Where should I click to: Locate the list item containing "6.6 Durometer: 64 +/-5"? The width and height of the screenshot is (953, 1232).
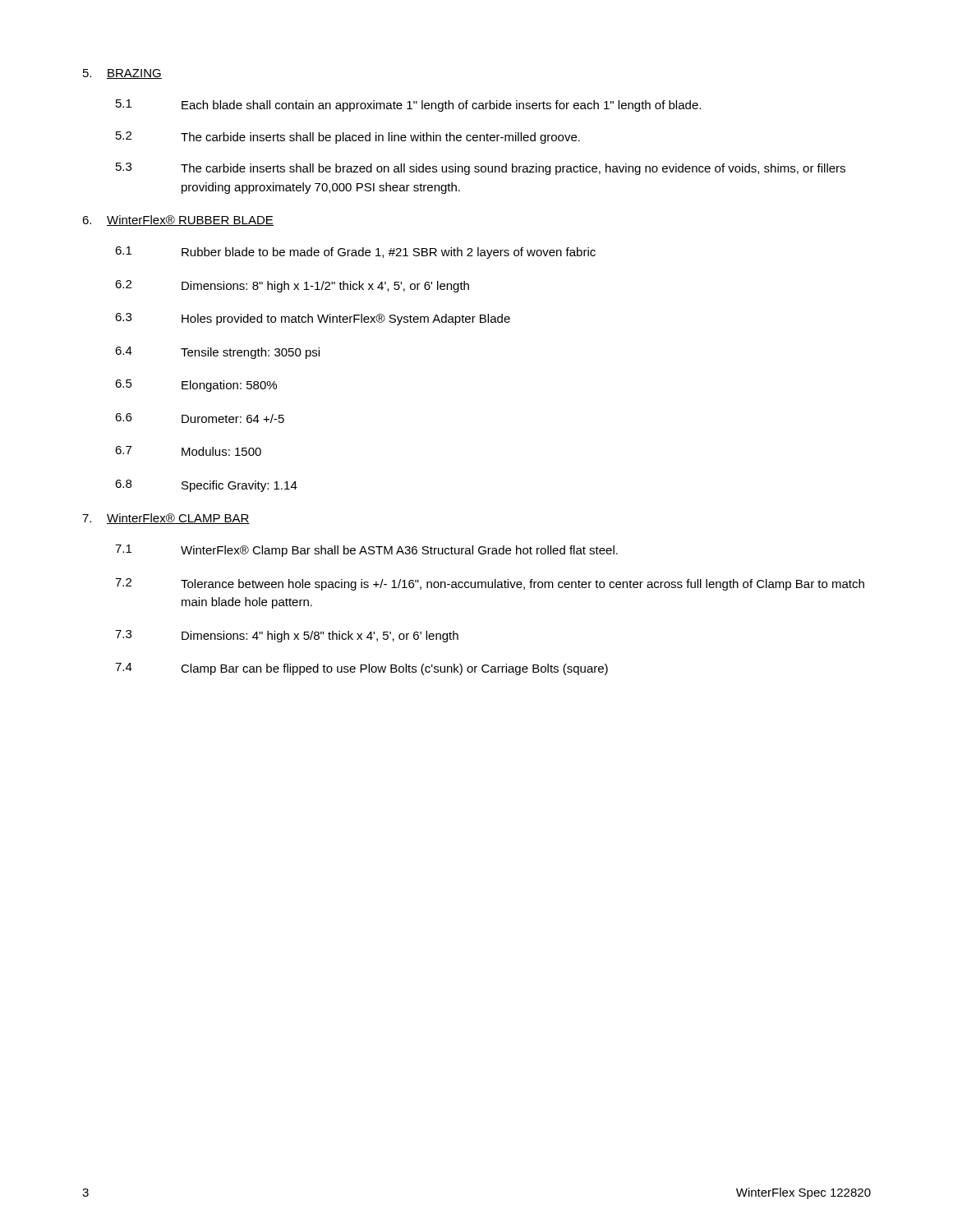(x=200, y=418)
